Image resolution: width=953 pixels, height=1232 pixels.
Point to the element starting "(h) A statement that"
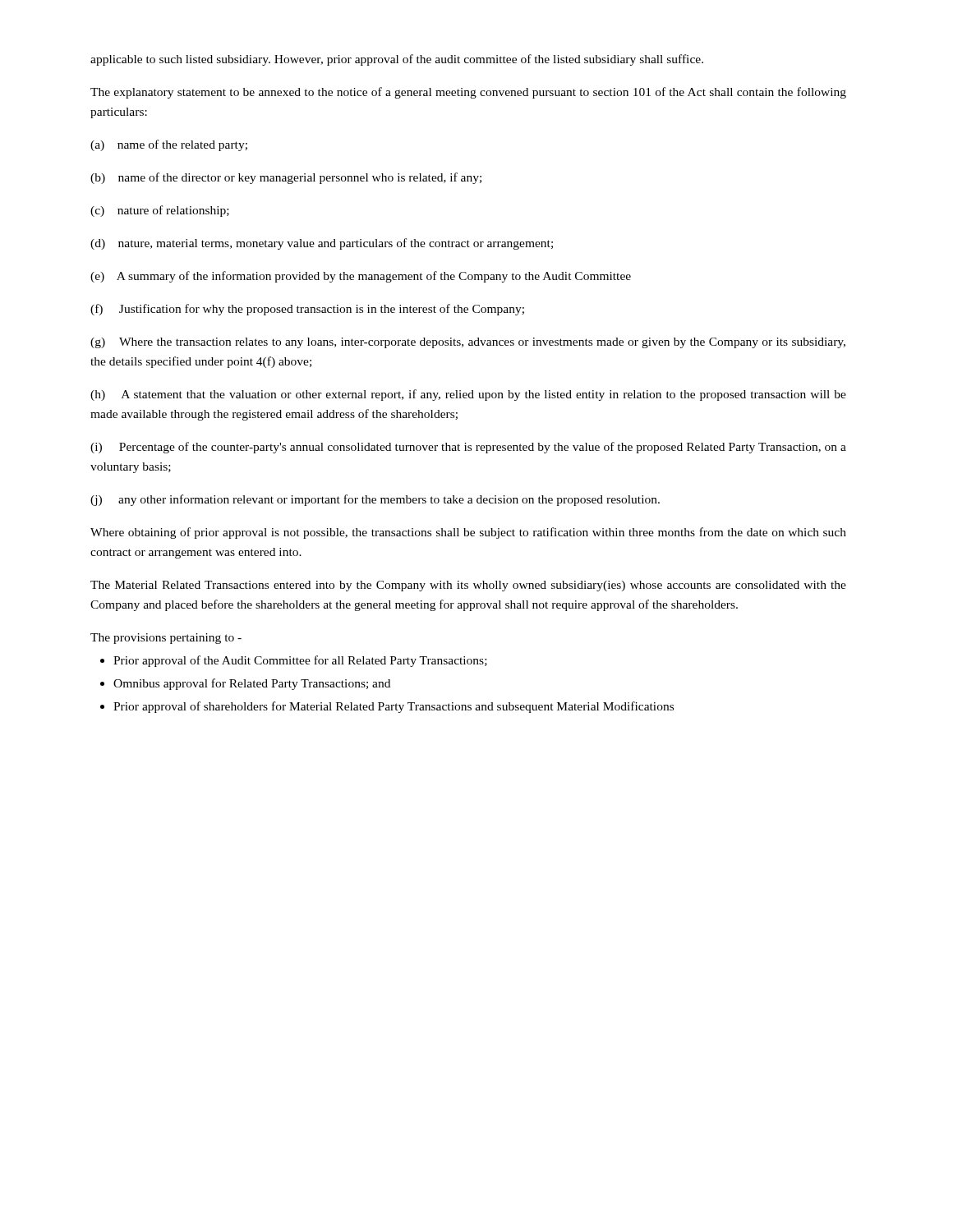click(x=468, y=404)
